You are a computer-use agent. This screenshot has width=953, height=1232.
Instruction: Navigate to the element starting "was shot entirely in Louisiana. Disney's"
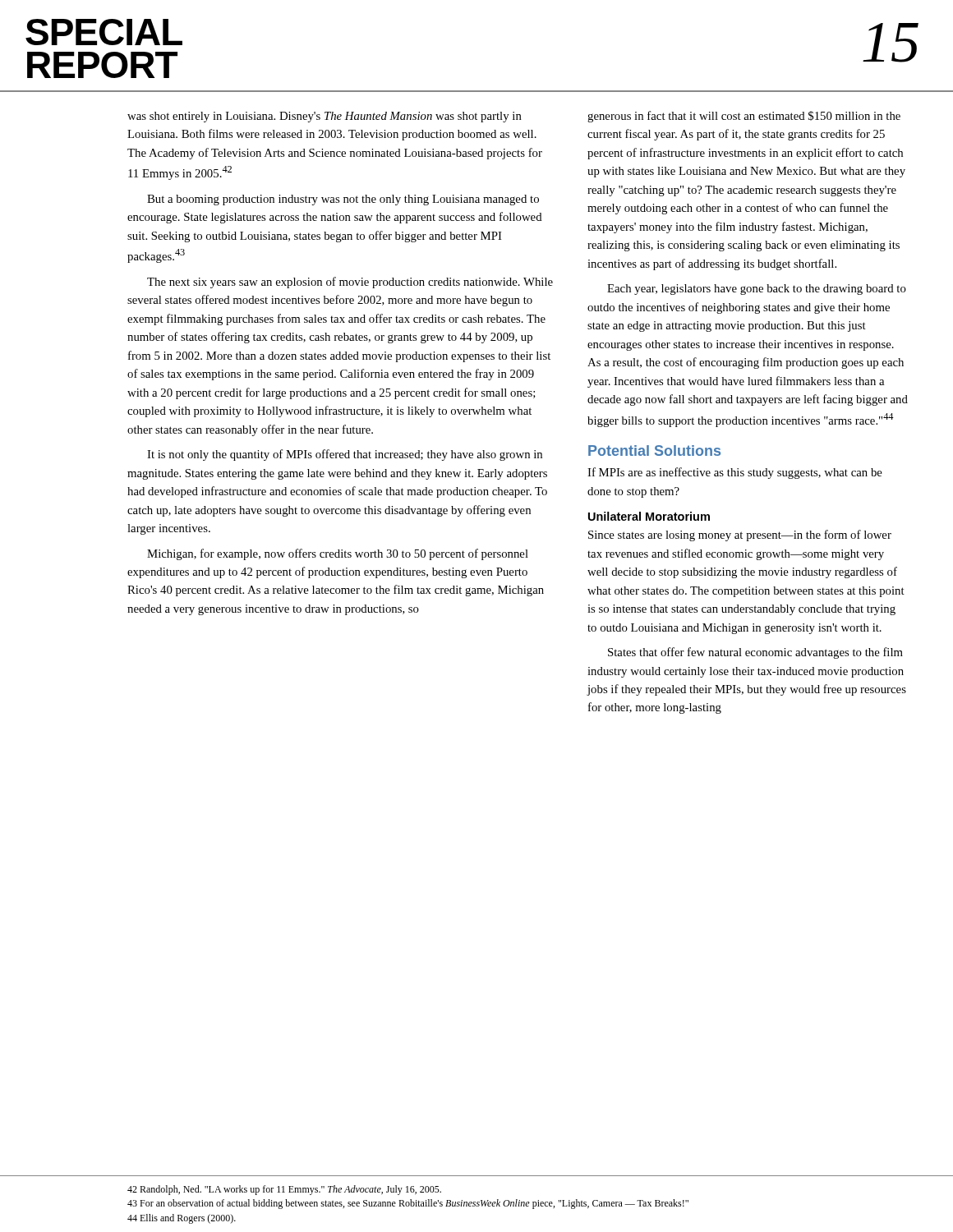click(x=341, y=145)
